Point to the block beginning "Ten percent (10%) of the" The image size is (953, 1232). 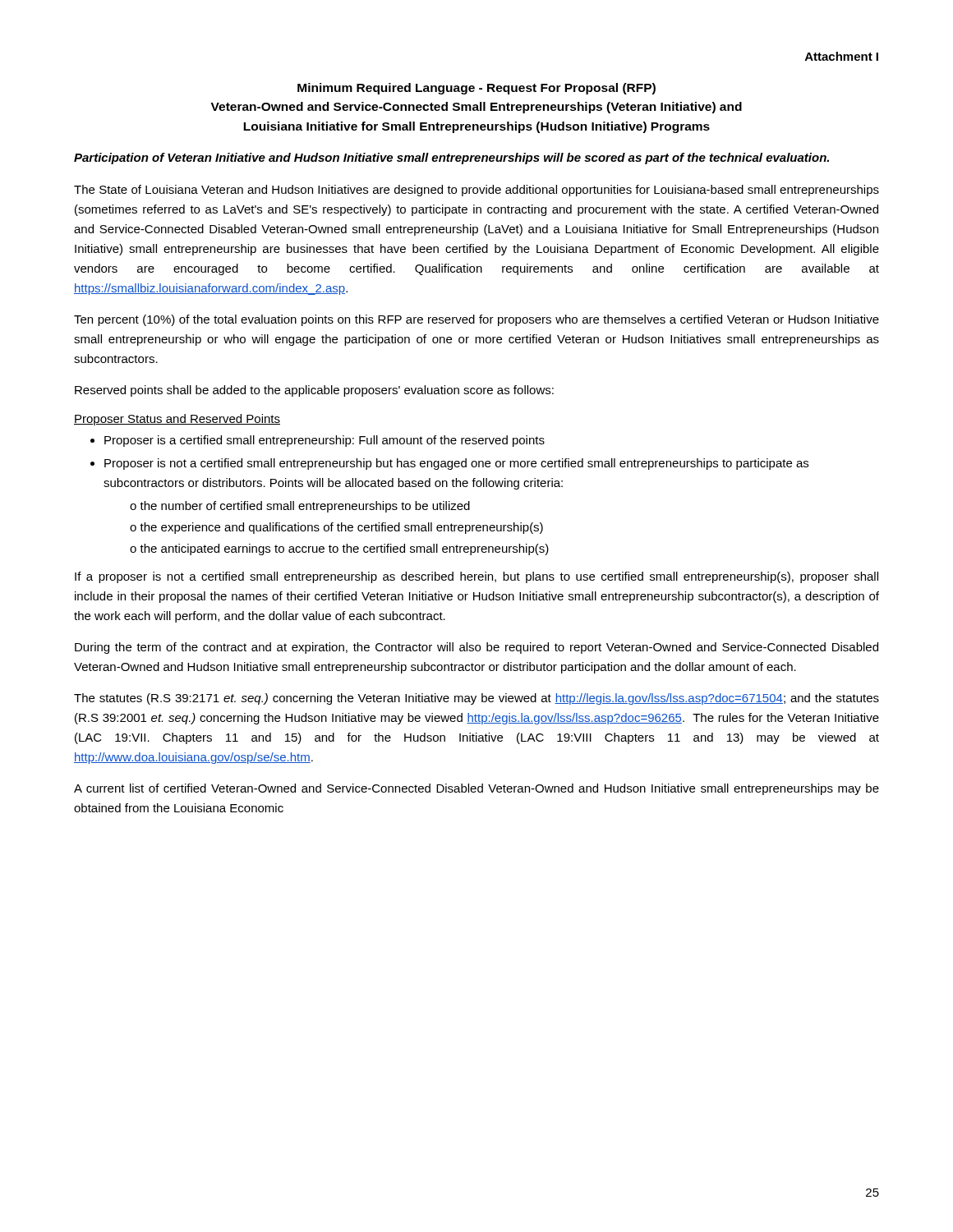476,339
